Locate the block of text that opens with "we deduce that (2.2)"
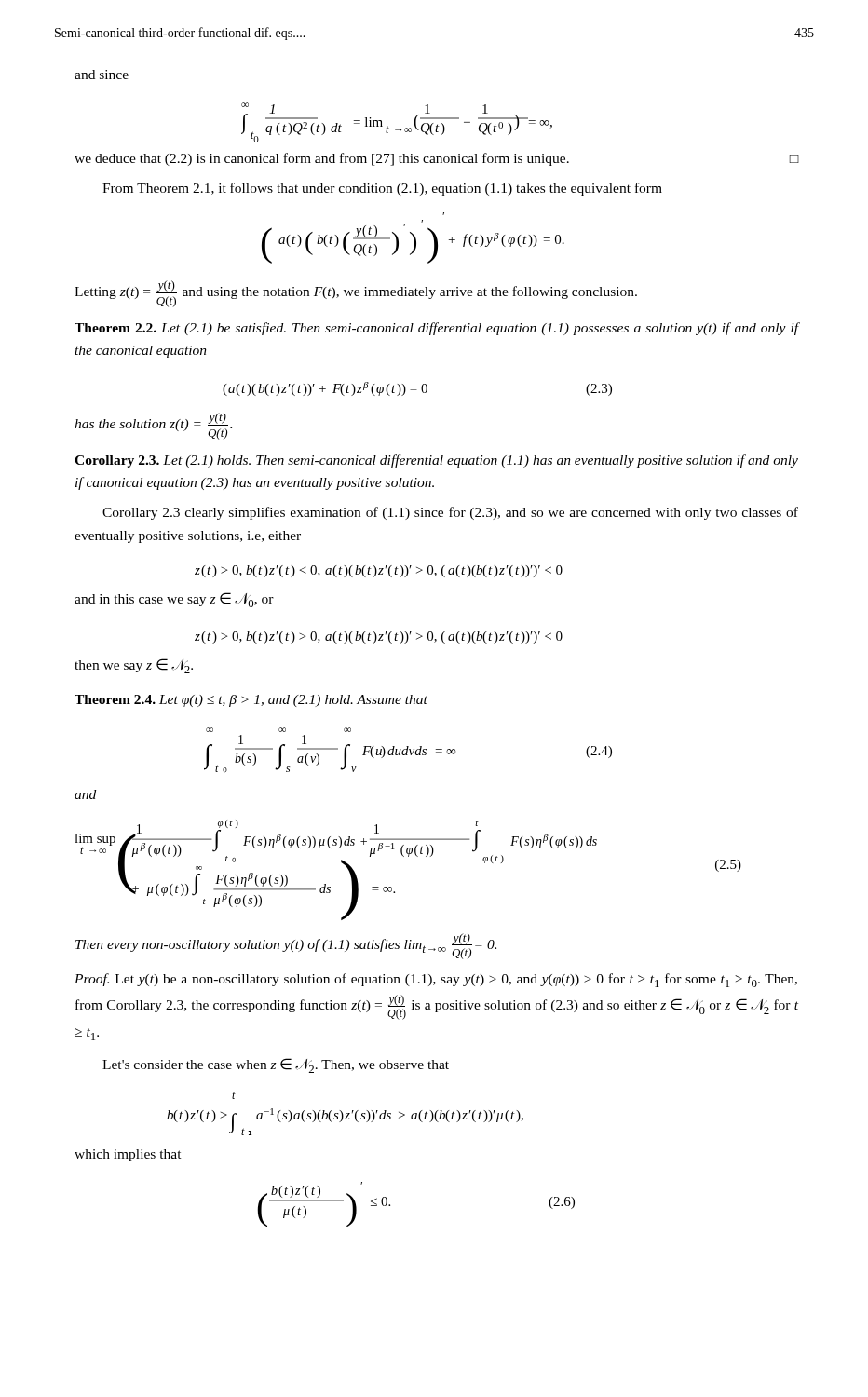Image resolution: width=868 pixels, height=1397 pixels. click(x=436, y=158)
